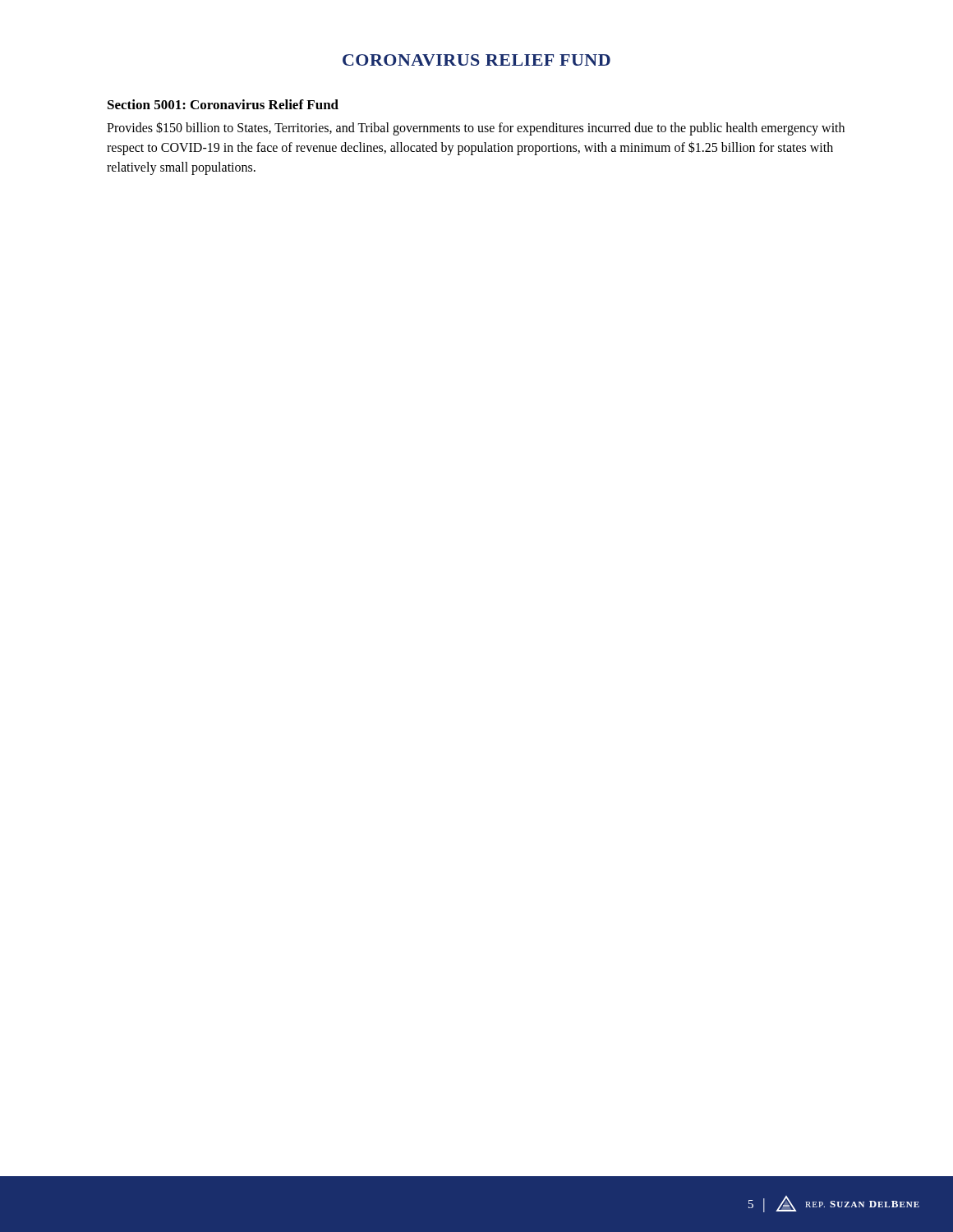Where does it say "CORONAVIRUS RELIEF FUND"?
Screen dimensions: 1232x953
(x=476, y=60)
